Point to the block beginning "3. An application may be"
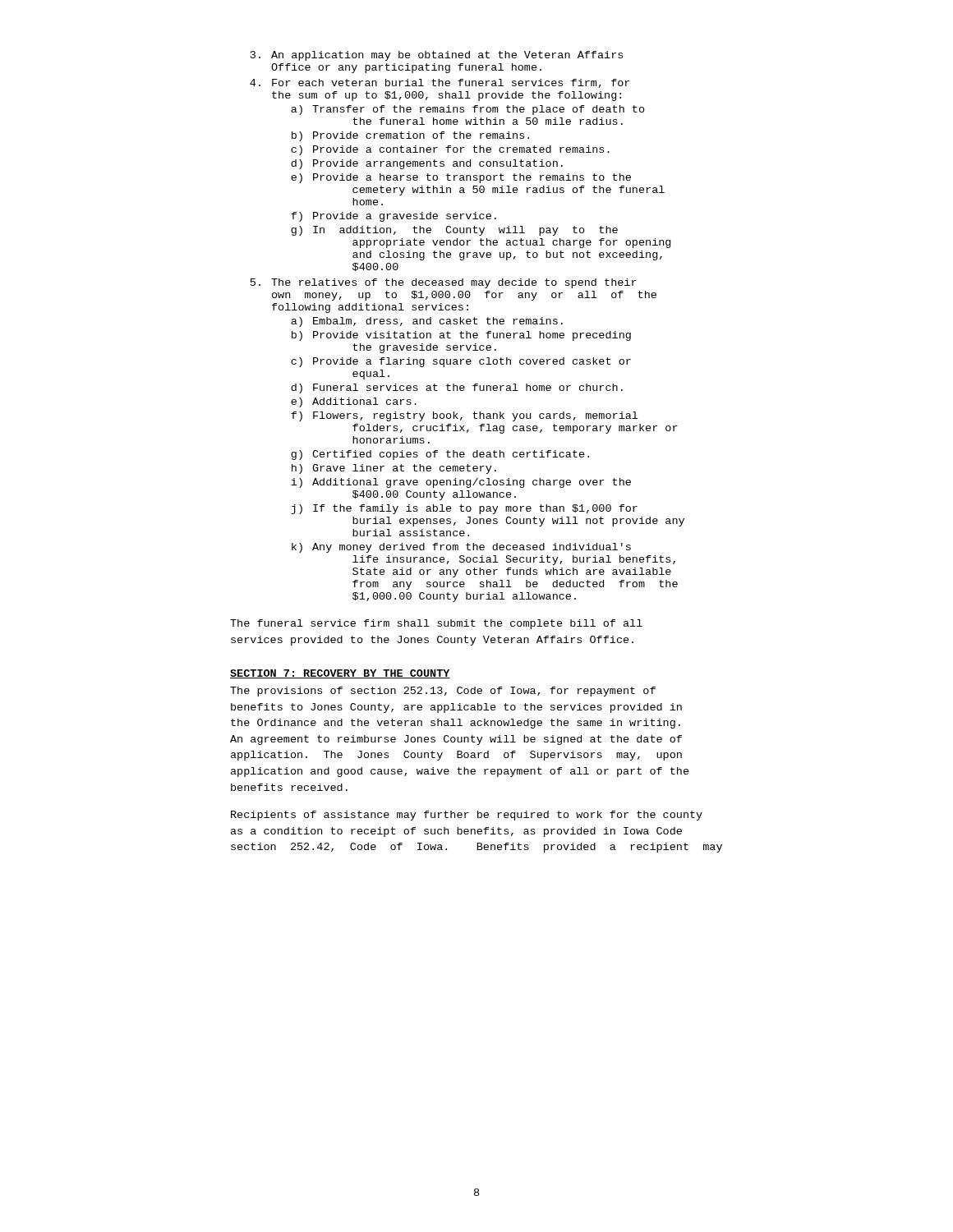 click(x=534, y=62)
